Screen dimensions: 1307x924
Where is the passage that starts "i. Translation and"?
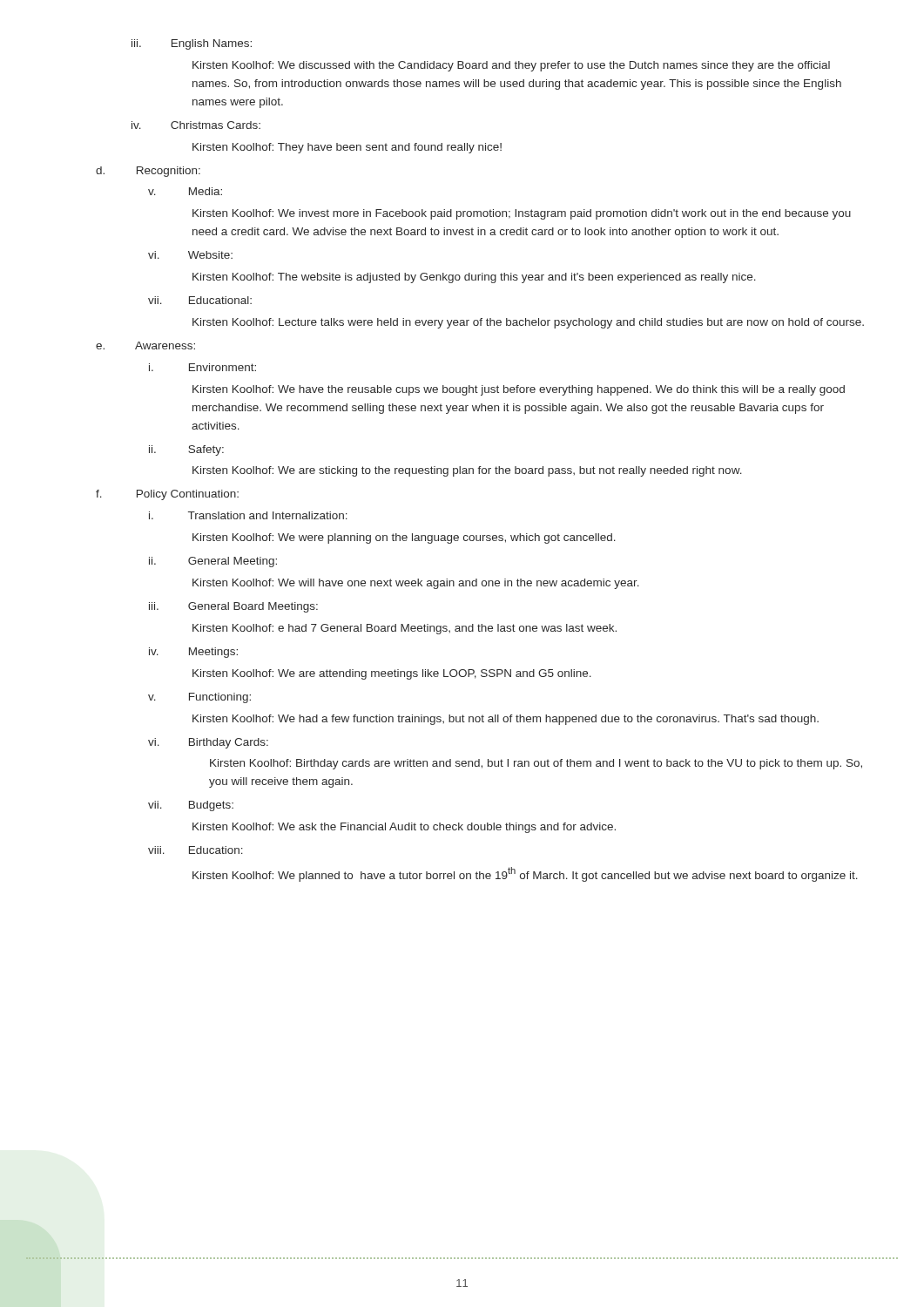(x=248, y=516)
